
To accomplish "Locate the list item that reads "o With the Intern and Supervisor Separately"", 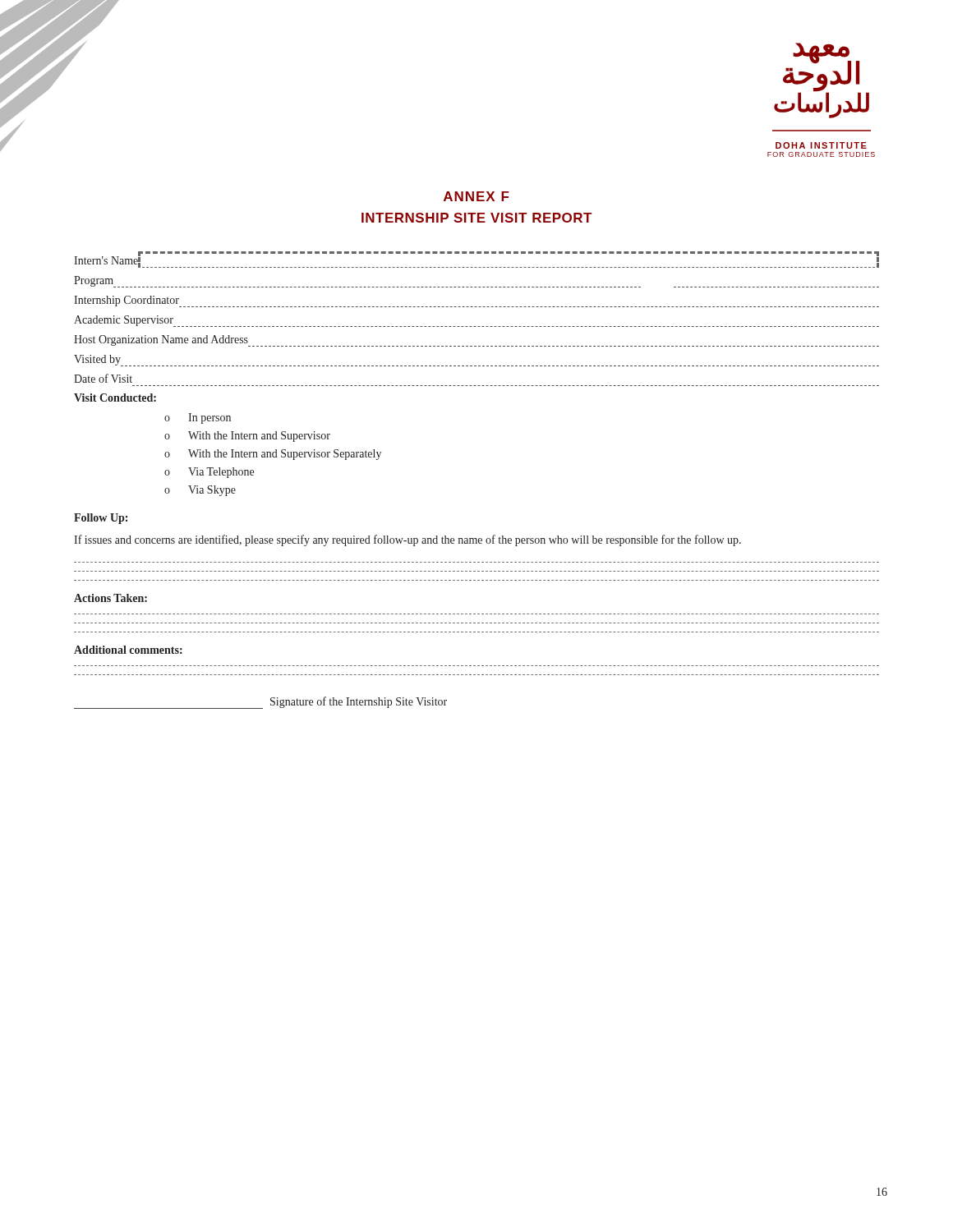I will [273, 454].
